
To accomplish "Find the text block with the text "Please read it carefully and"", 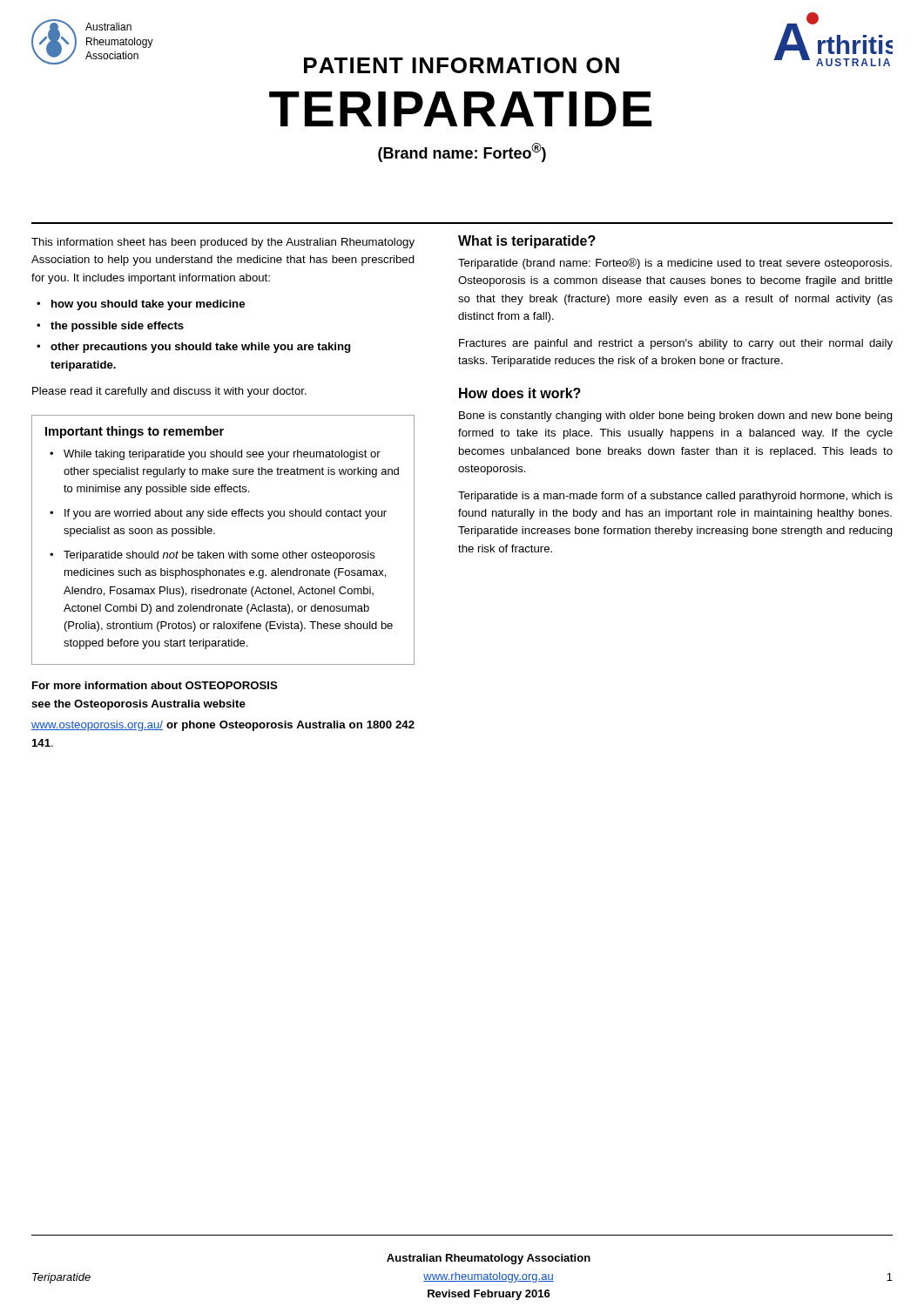I will 169,391.
